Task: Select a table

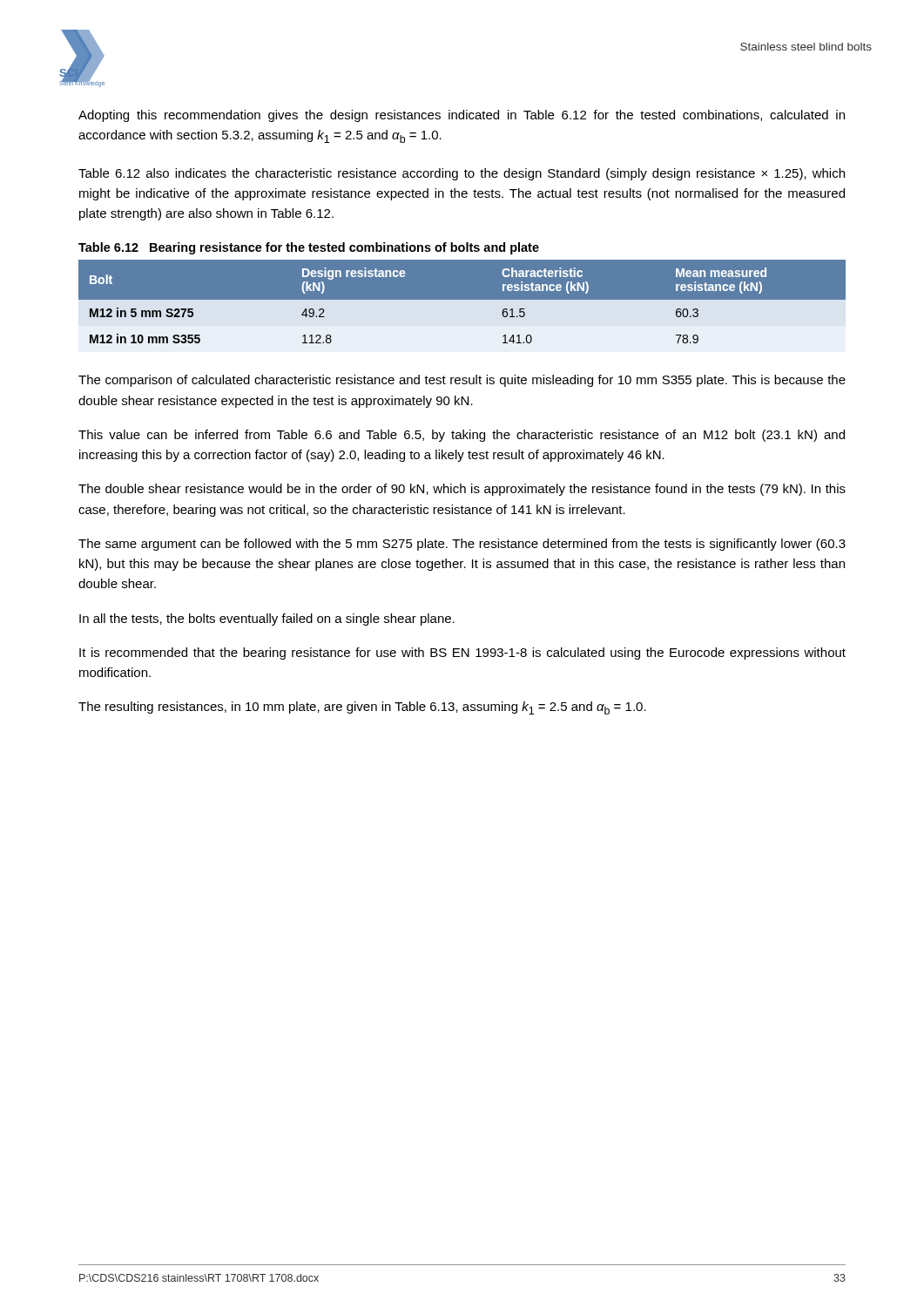Action: 462,306
